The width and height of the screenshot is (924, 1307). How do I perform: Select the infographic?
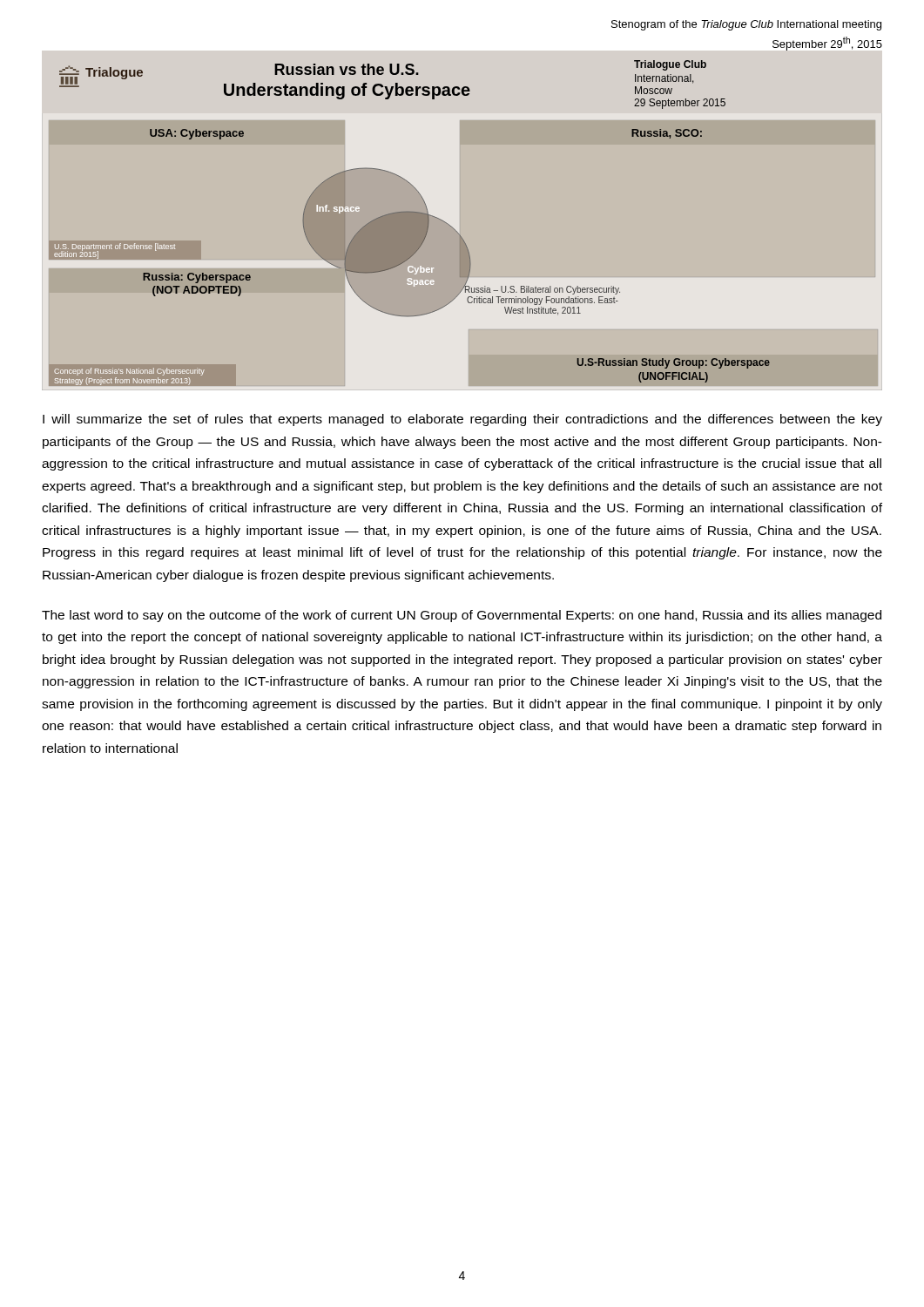[x=462, y=220]
